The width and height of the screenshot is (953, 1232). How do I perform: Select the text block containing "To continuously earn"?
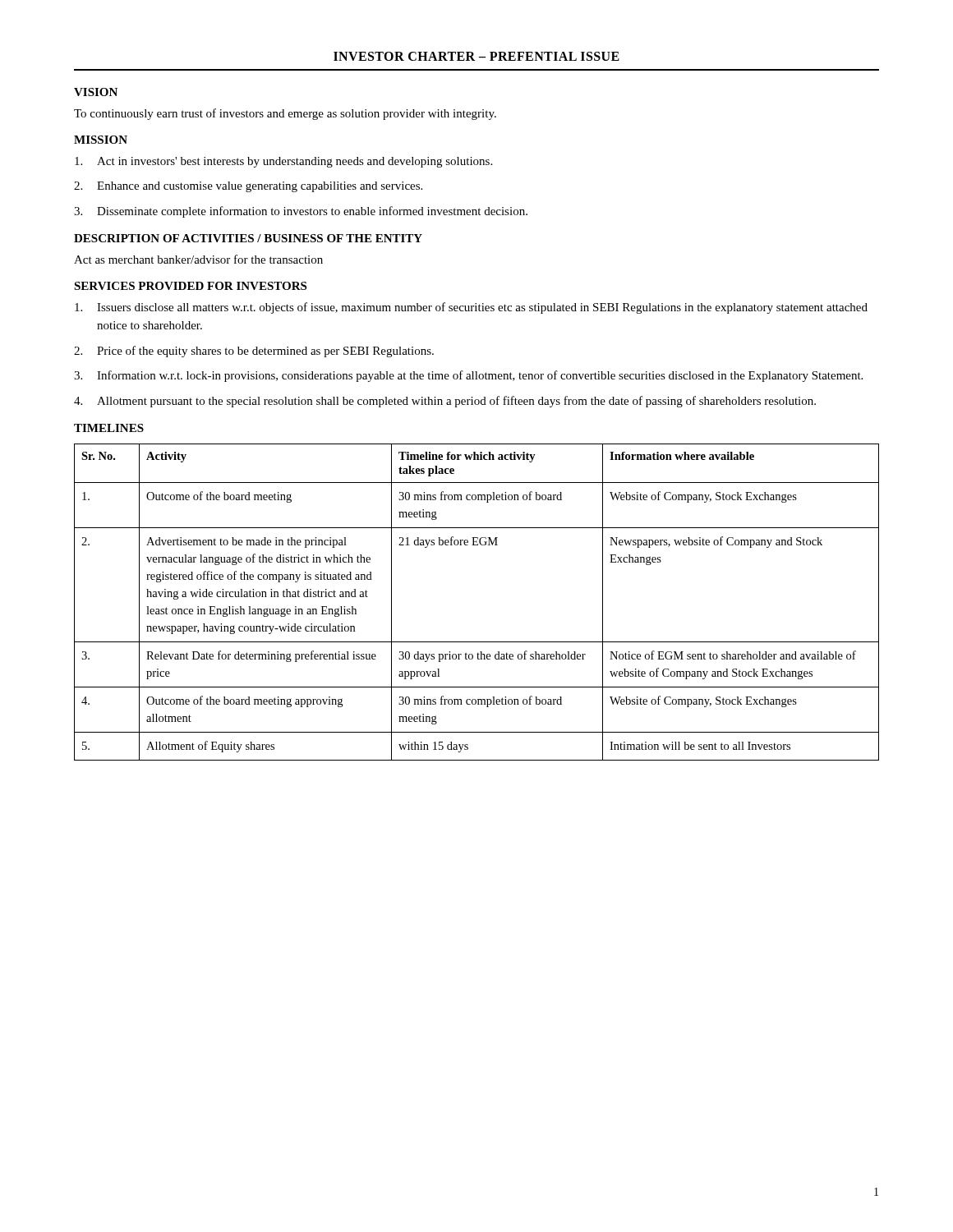point(285,113)
